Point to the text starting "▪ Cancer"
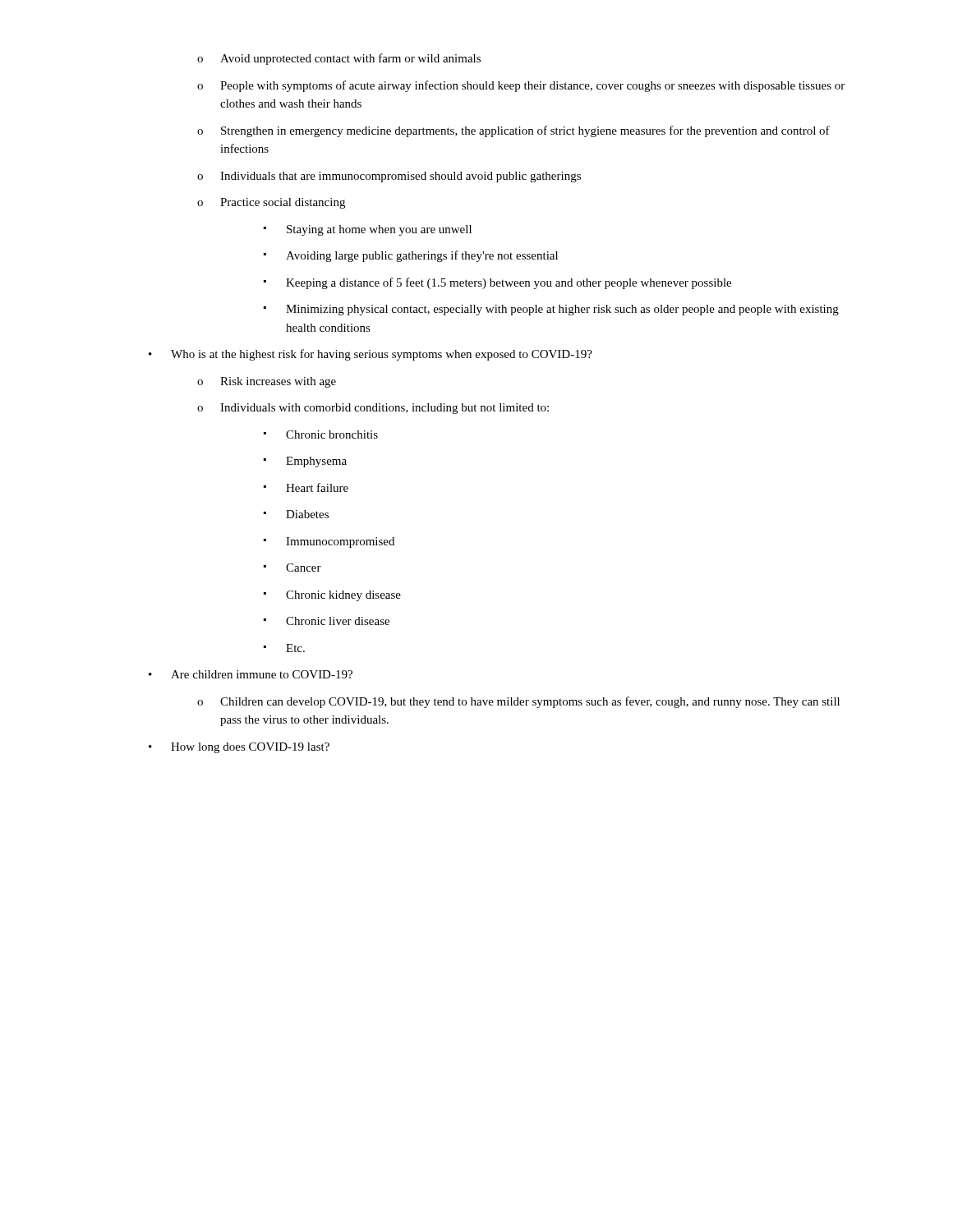953x1232 pixels. coord(292,568)
